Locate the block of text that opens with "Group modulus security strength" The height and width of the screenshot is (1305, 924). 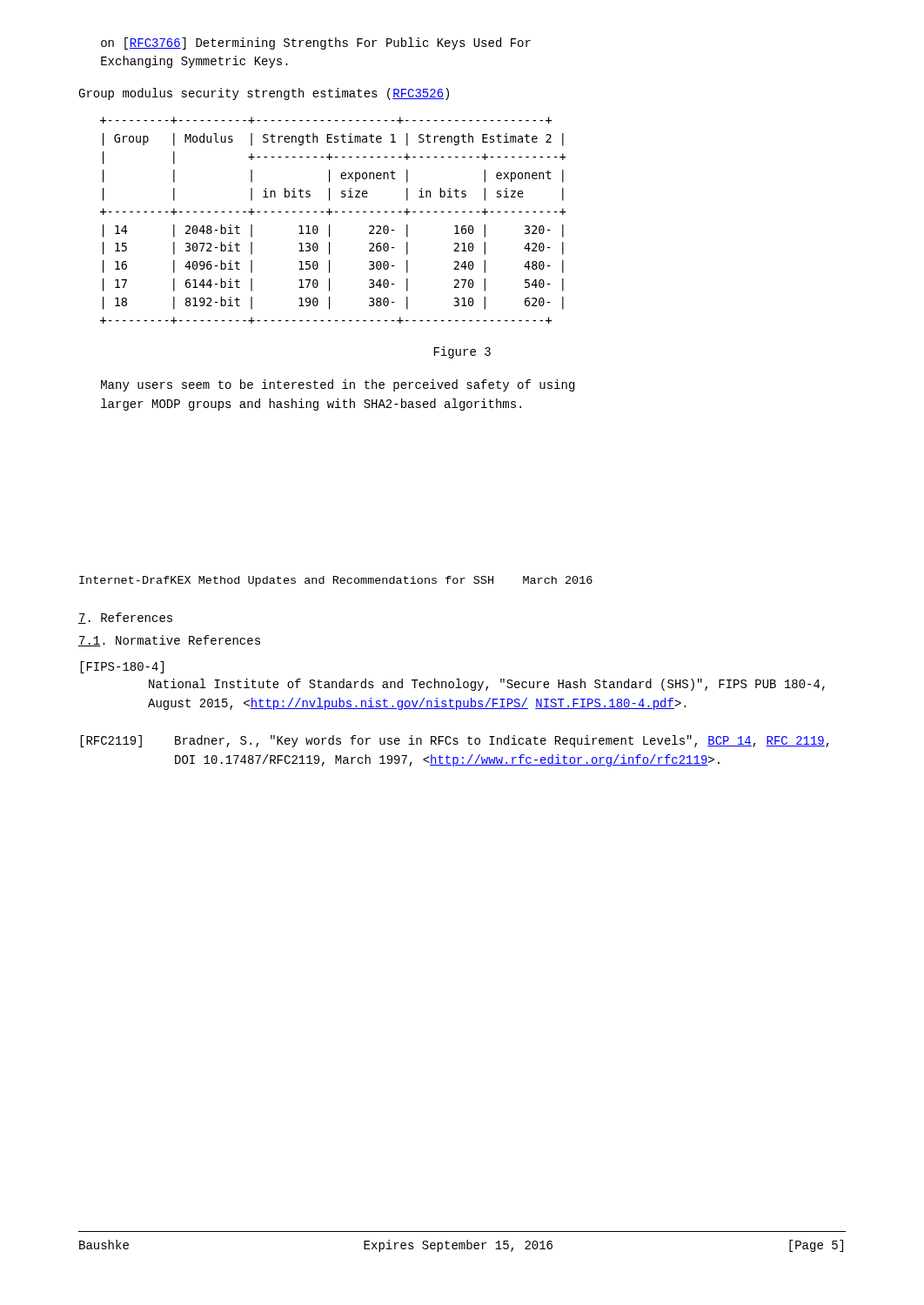pyautogui.click(x=265, y=94)
